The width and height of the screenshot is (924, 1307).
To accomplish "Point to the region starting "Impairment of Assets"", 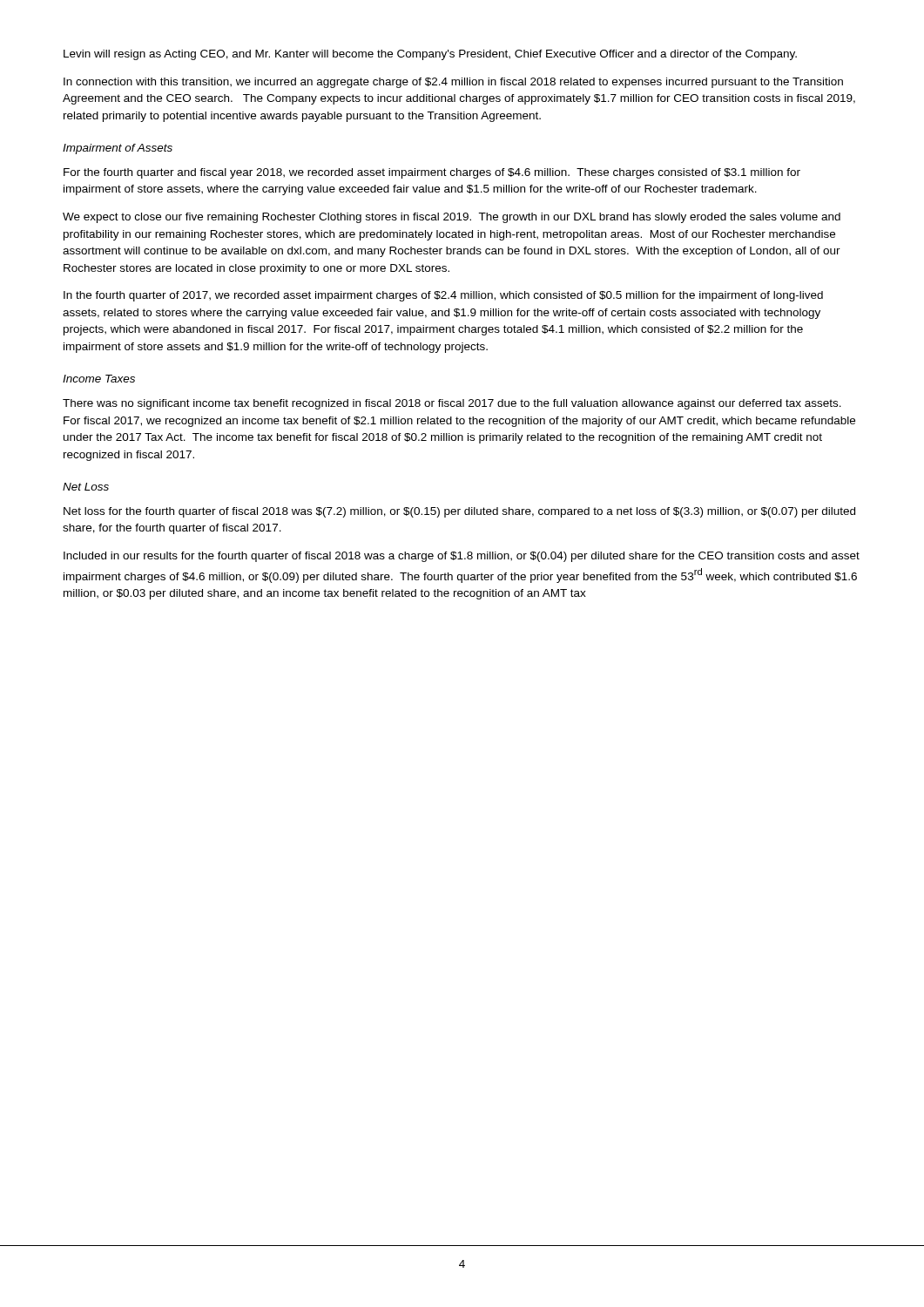I will [118, 148].
